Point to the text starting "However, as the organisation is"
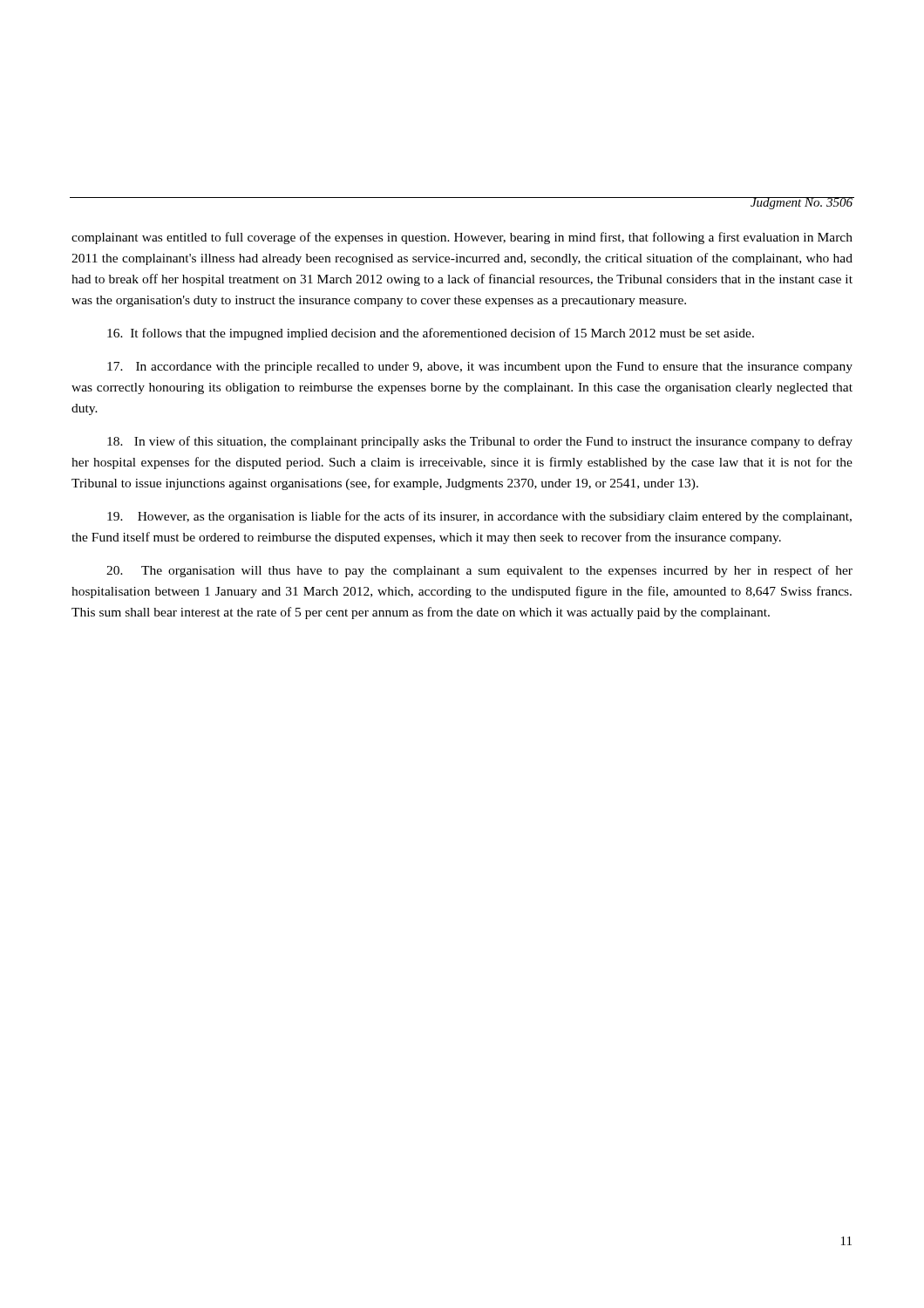This screenshot has width=924, height=1308. click(462, 526)
